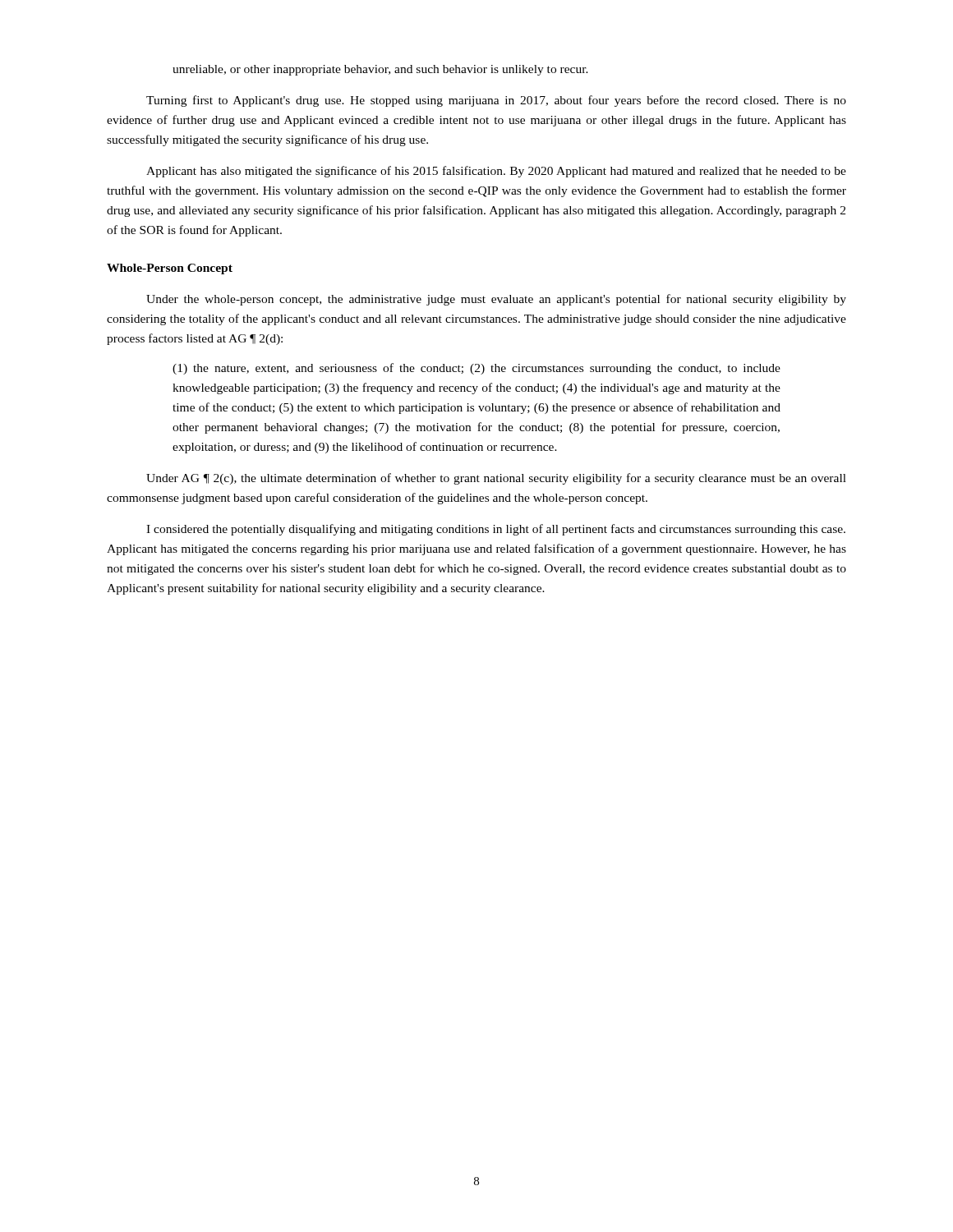Point to the text block starting "Under the whole-person"
Image resolution: width=953 pixels, height=1232 pixels.
coord(476,319)
